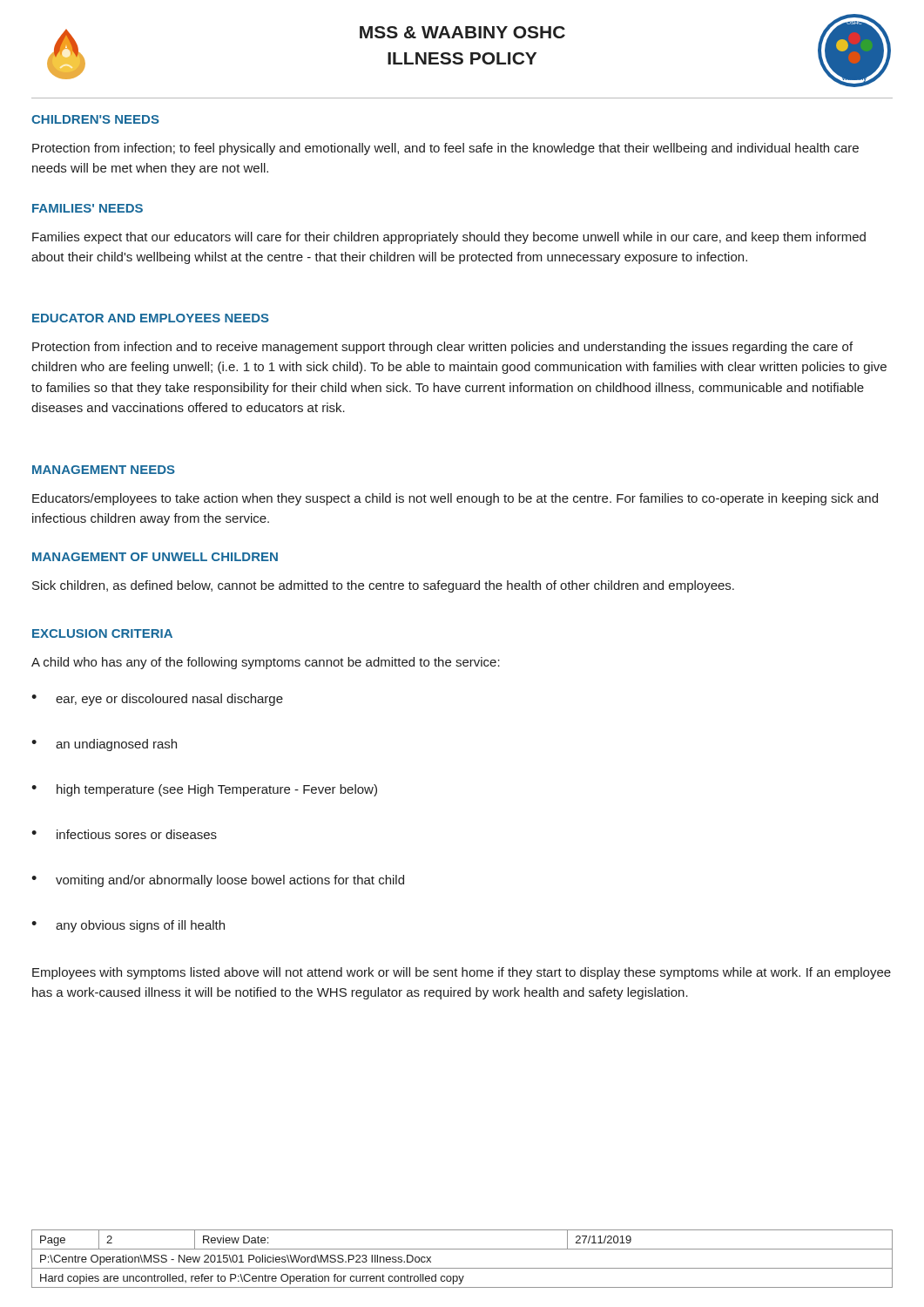Select the text block that reads "Educators/employees to take action when"

pos(462,508)
